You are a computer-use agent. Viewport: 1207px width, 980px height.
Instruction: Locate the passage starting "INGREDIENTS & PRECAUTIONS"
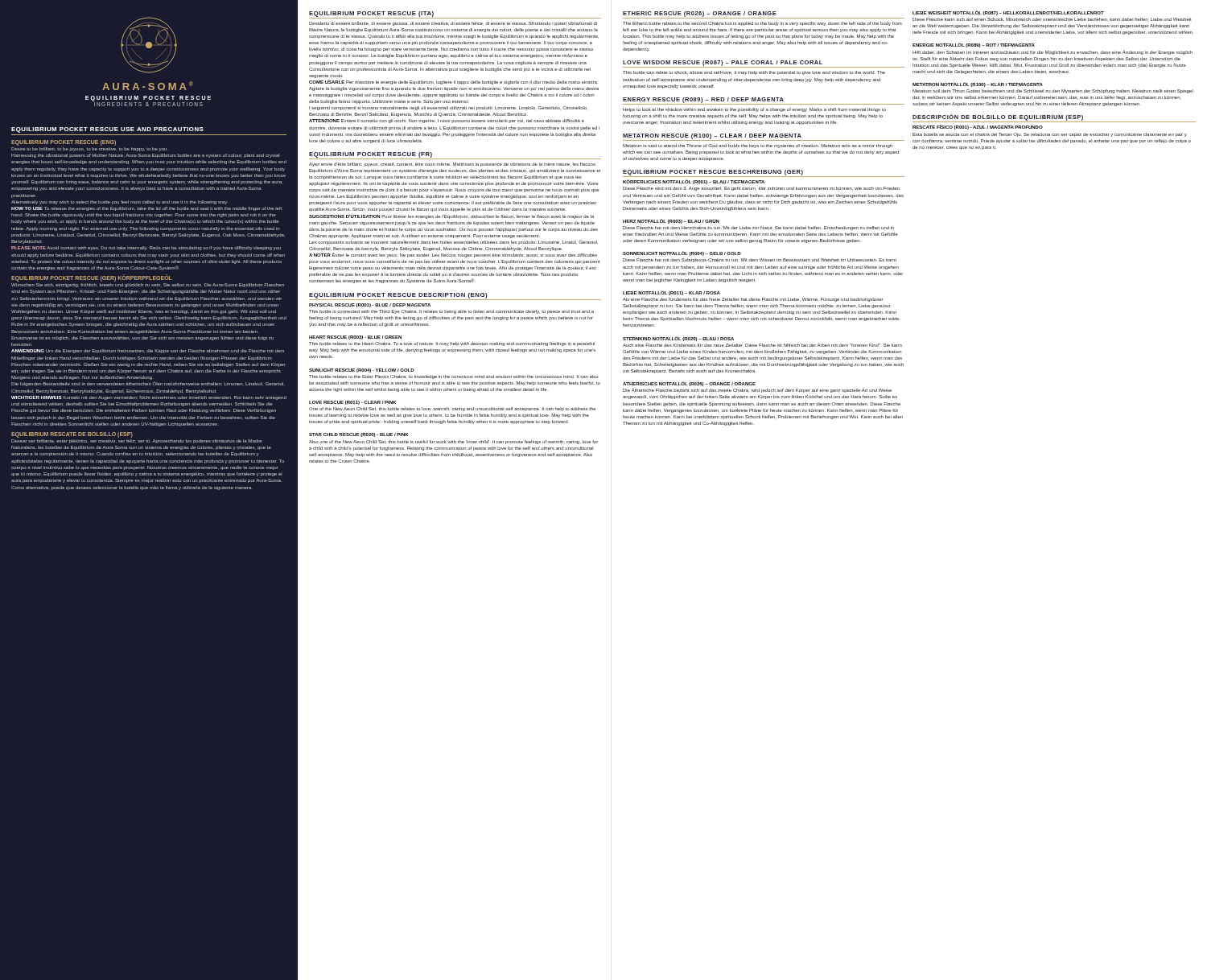149,104
